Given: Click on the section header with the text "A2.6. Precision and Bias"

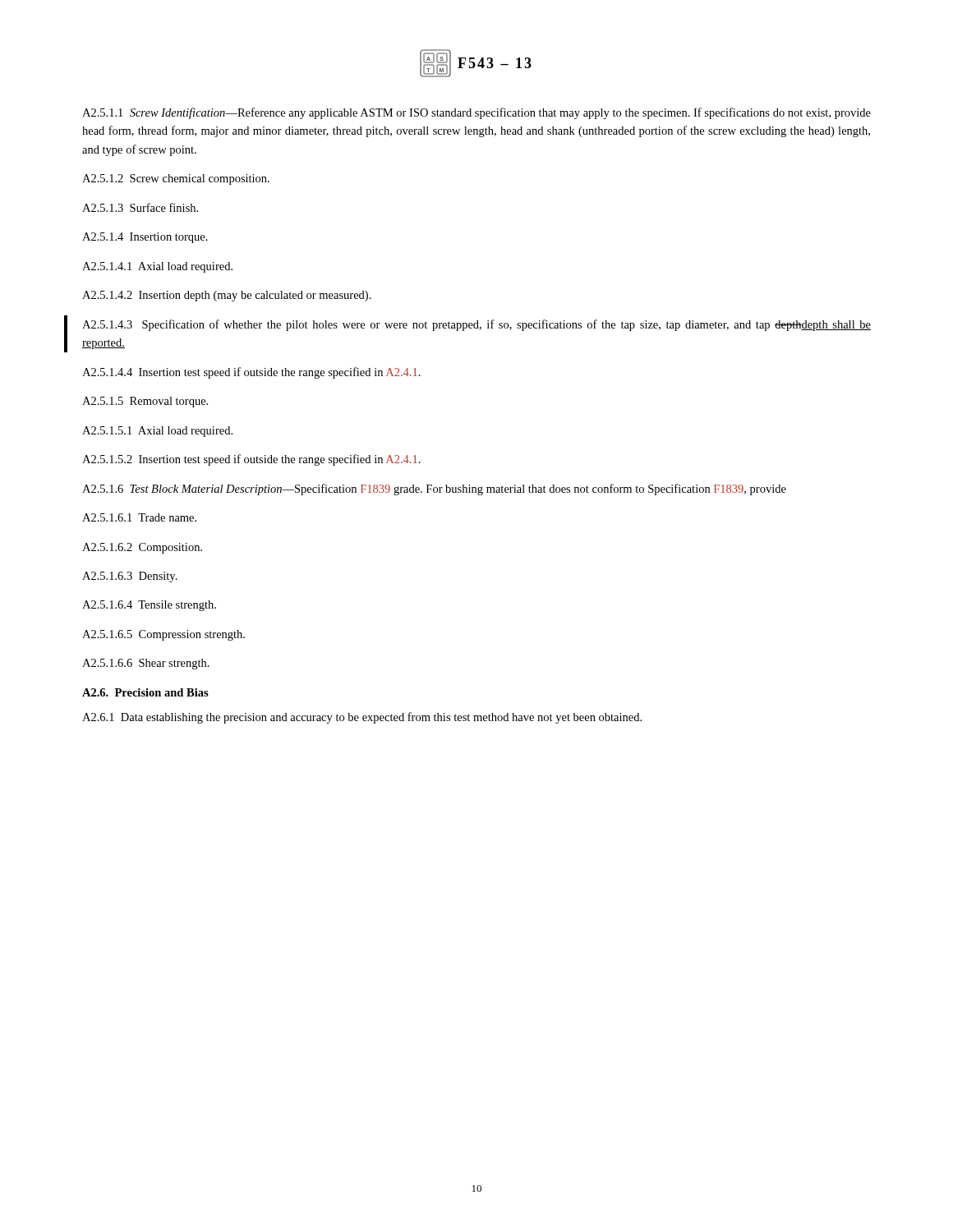Looking at the screenshot, I should click(145, 692).
